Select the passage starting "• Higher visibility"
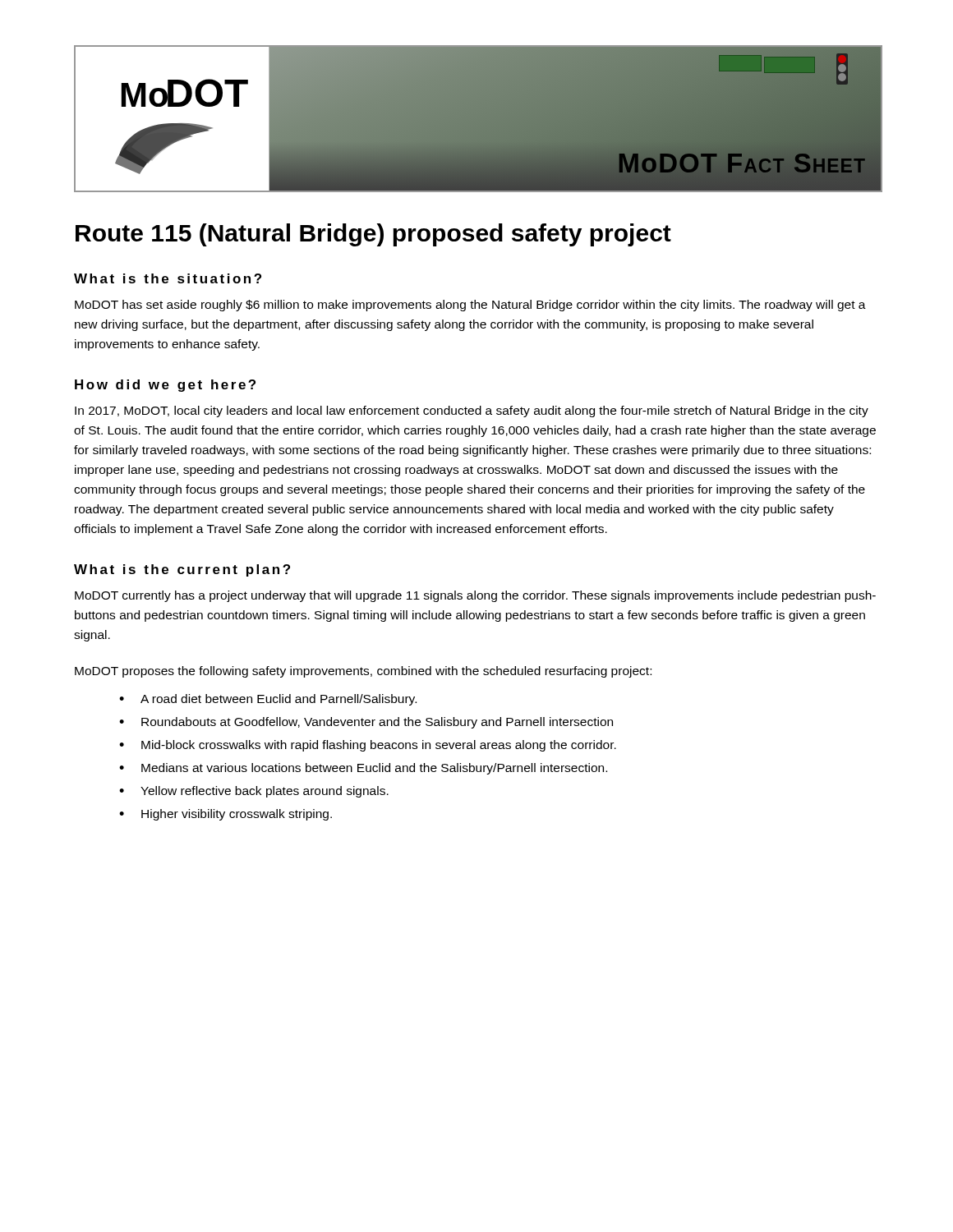This screenshot has width=953, height=1232. click(x=226, y=814)
